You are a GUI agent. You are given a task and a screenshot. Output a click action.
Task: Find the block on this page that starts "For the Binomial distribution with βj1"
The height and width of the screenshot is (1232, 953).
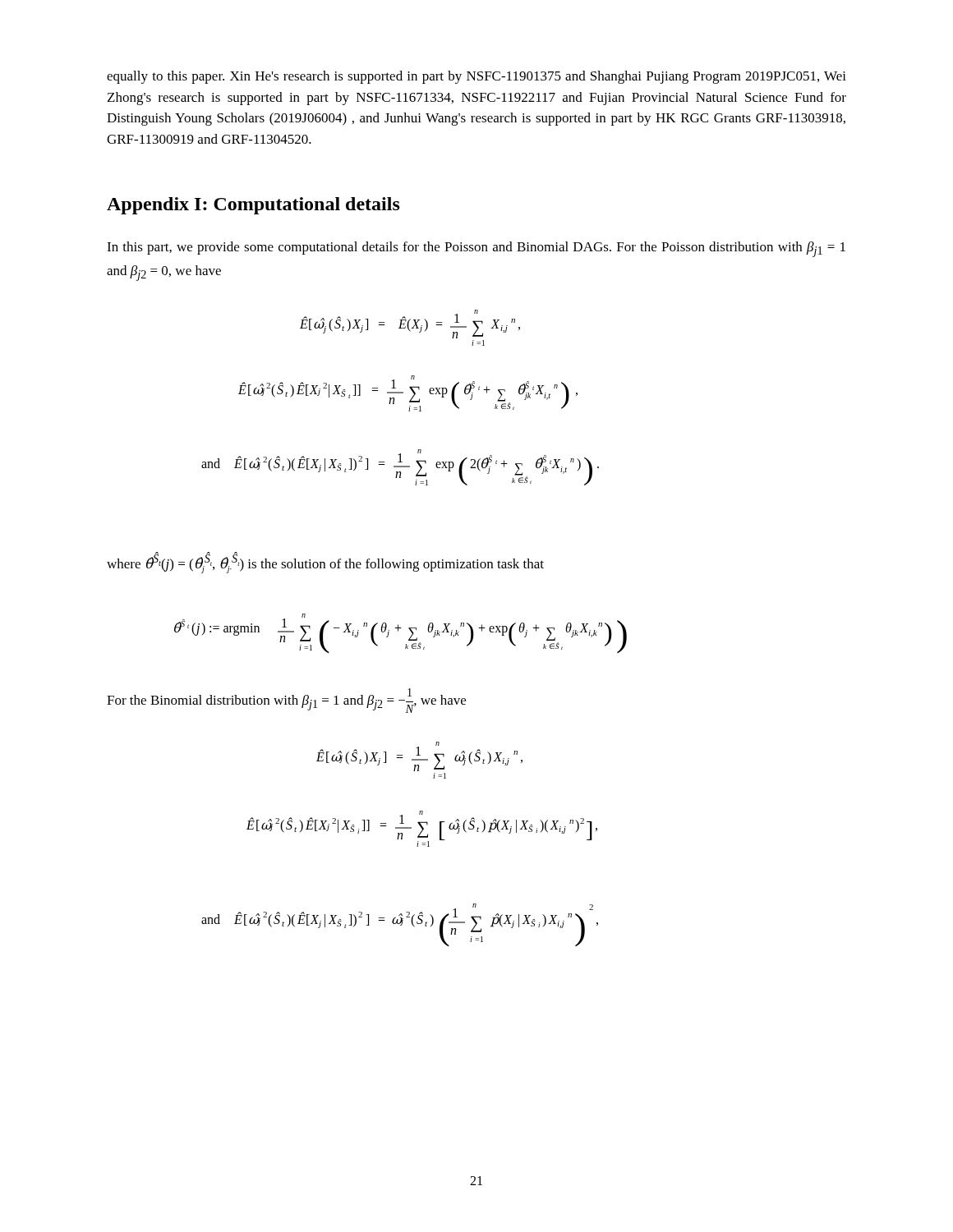click(287, 701)
